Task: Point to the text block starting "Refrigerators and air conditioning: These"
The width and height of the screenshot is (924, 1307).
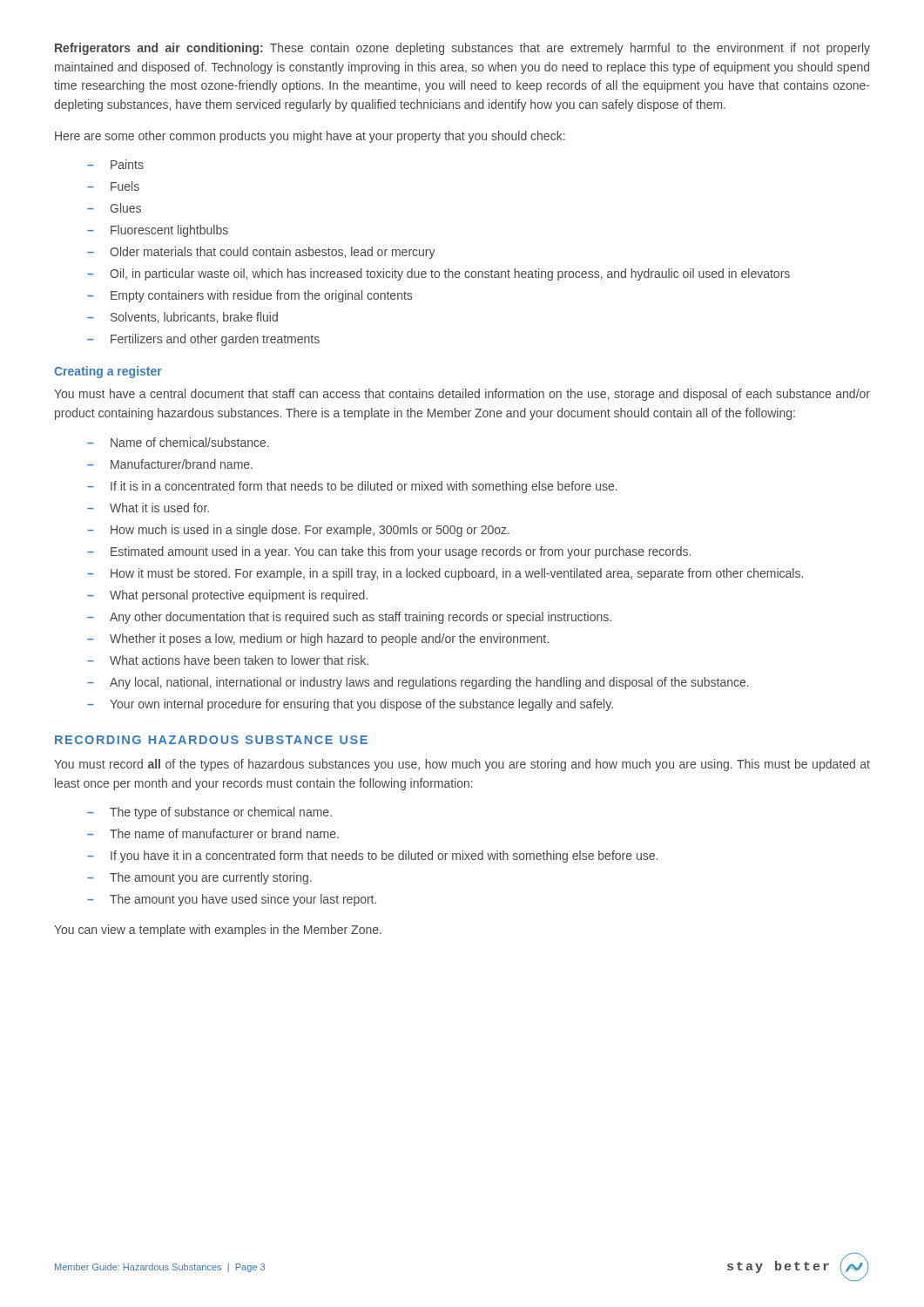Action: point(462,76)
